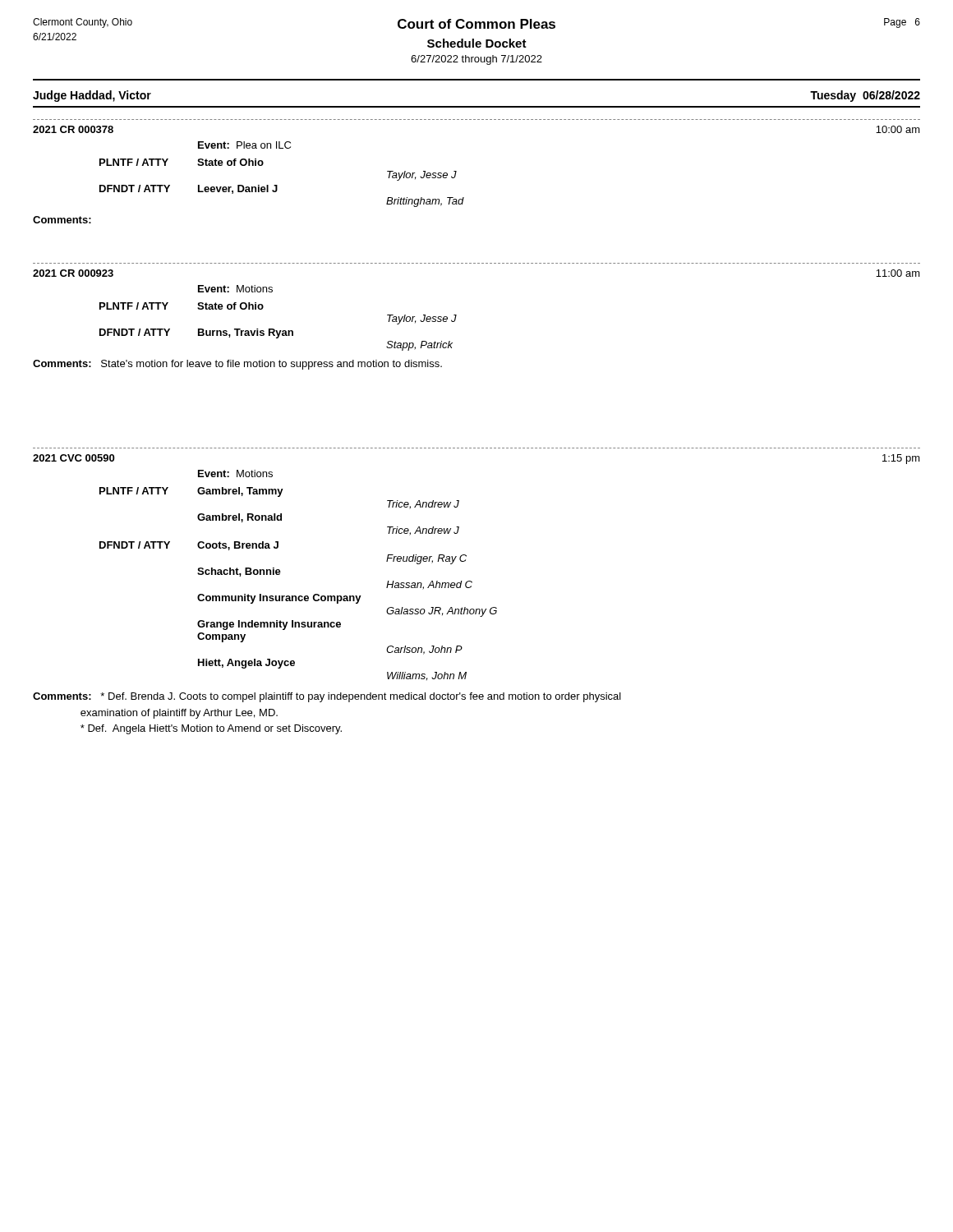Locate the element starting "Judge Haddad, Victor Tuesday 06/28/2022"
The height and width of the screenshot is (1232, 953).
476,95
